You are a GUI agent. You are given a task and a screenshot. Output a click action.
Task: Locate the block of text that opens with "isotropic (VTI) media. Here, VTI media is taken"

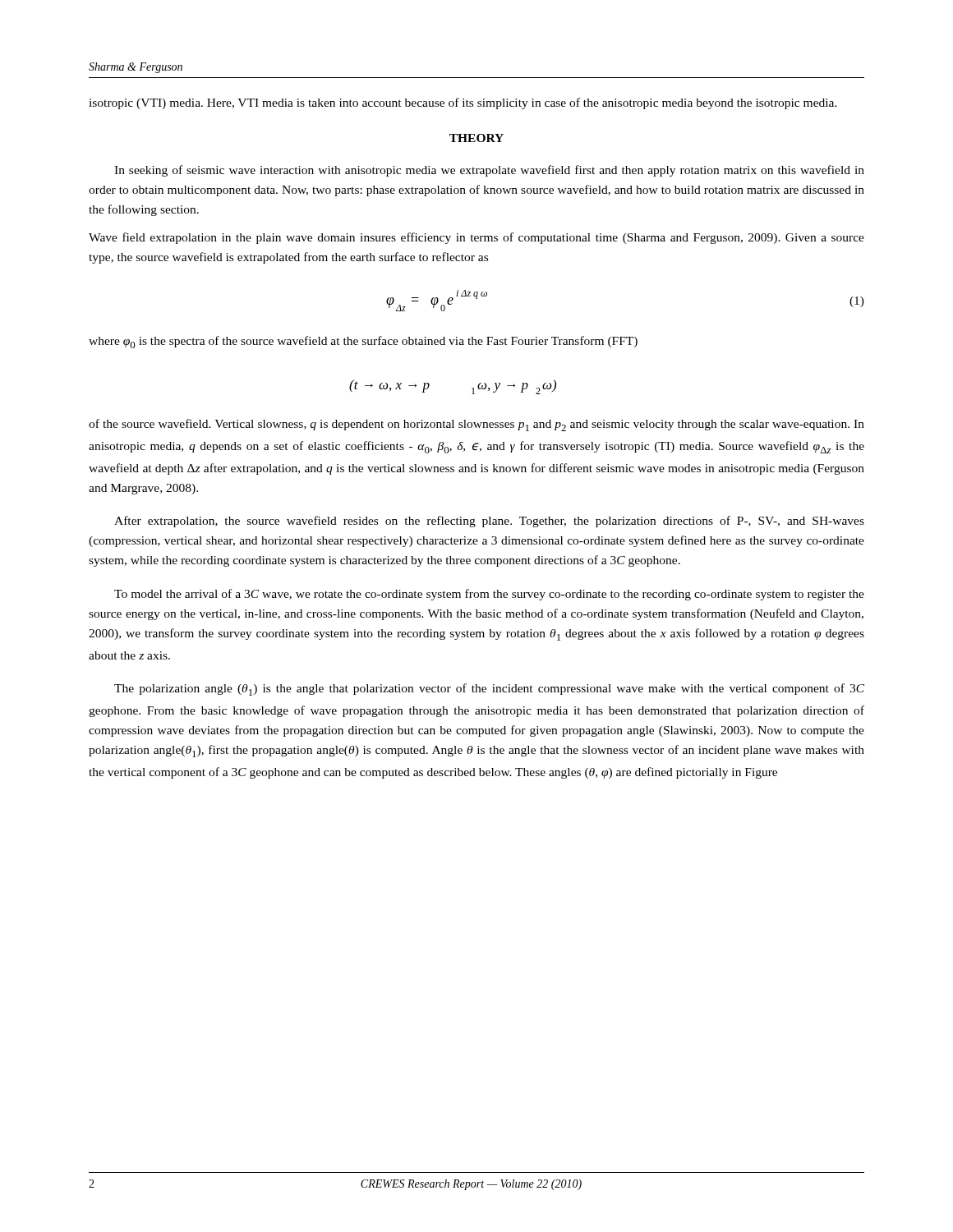tap(476, 103)
